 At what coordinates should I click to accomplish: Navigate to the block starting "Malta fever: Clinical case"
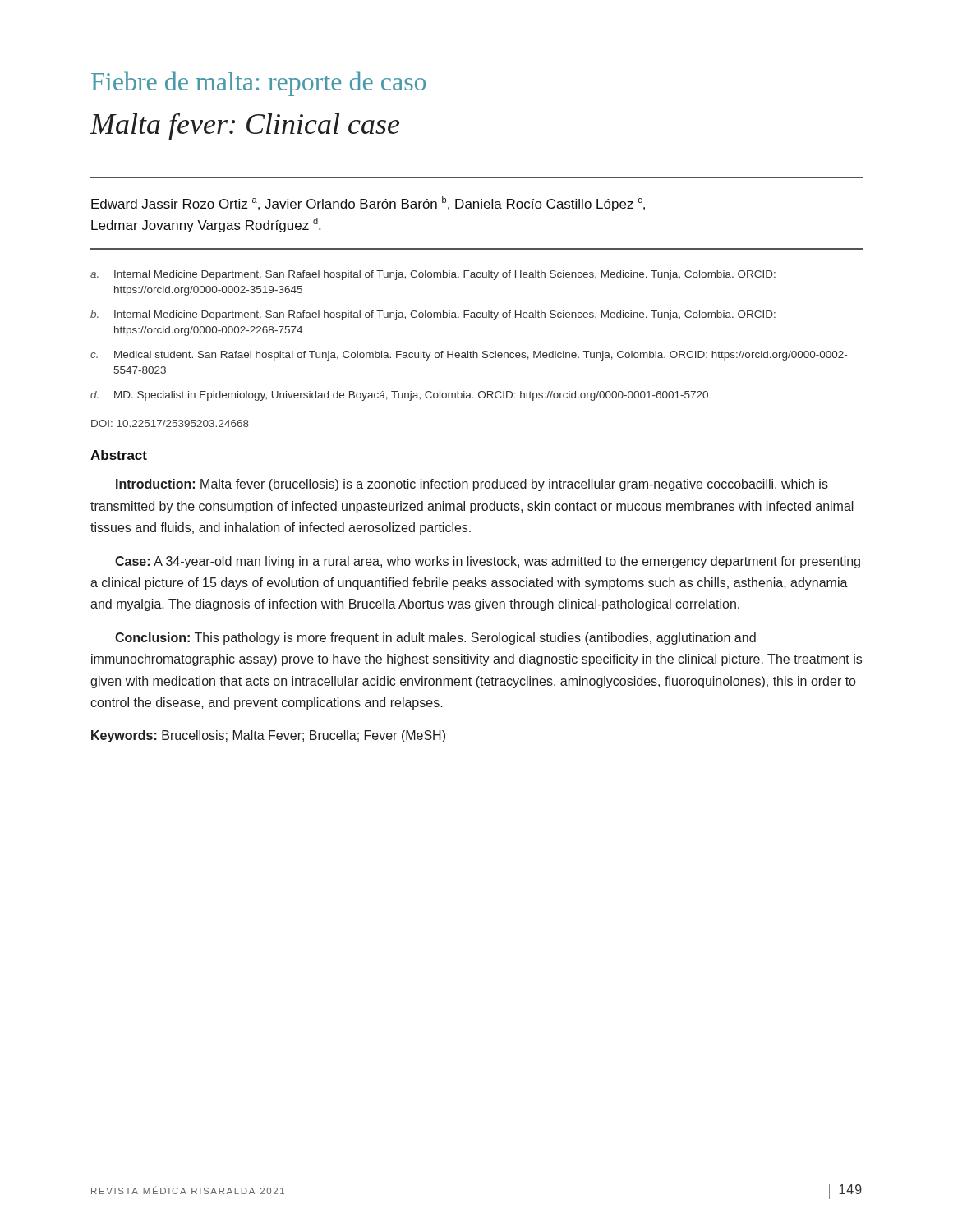point(245,125)
